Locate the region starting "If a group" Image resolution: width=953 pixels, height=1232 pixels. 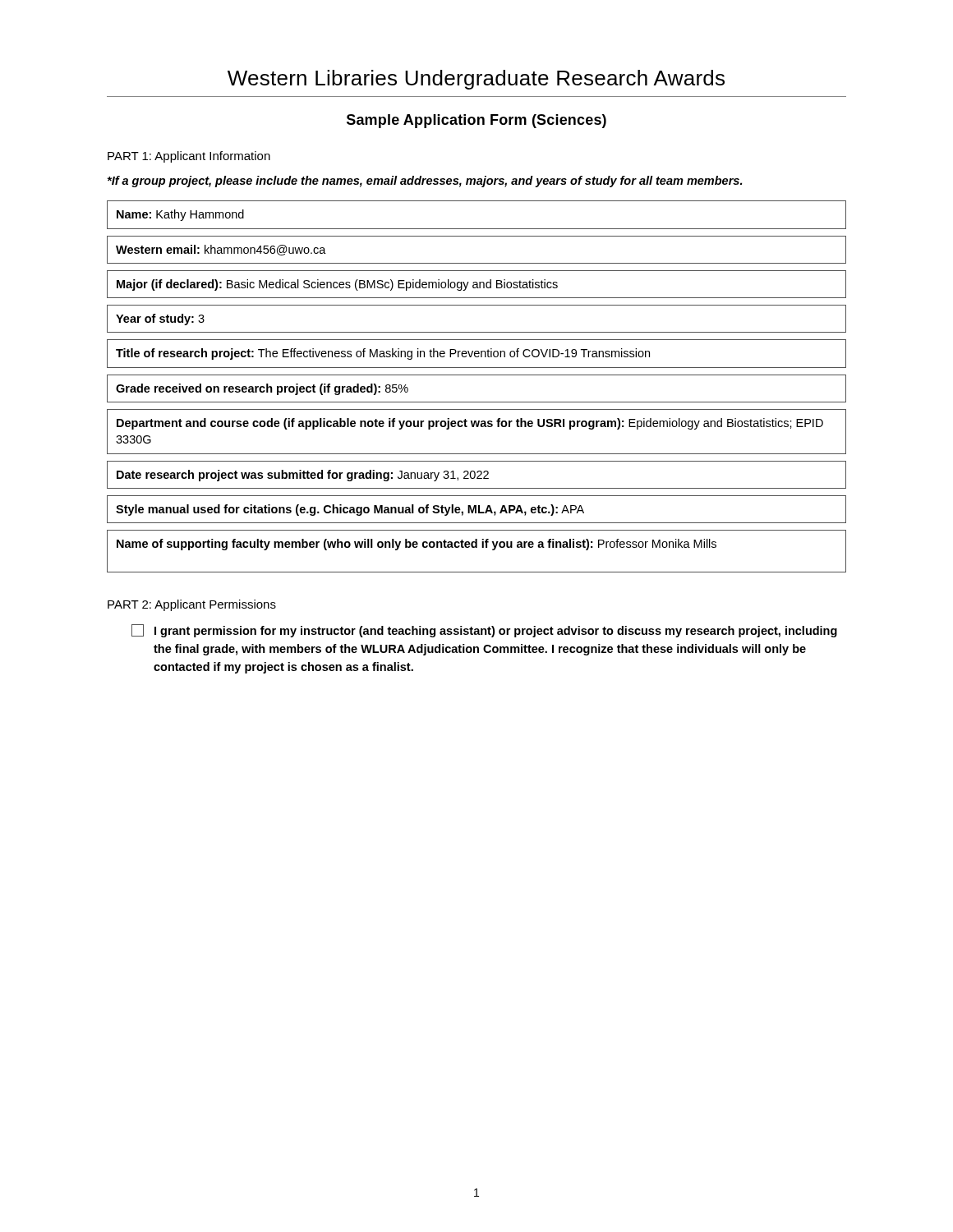[x=476, y=181]
